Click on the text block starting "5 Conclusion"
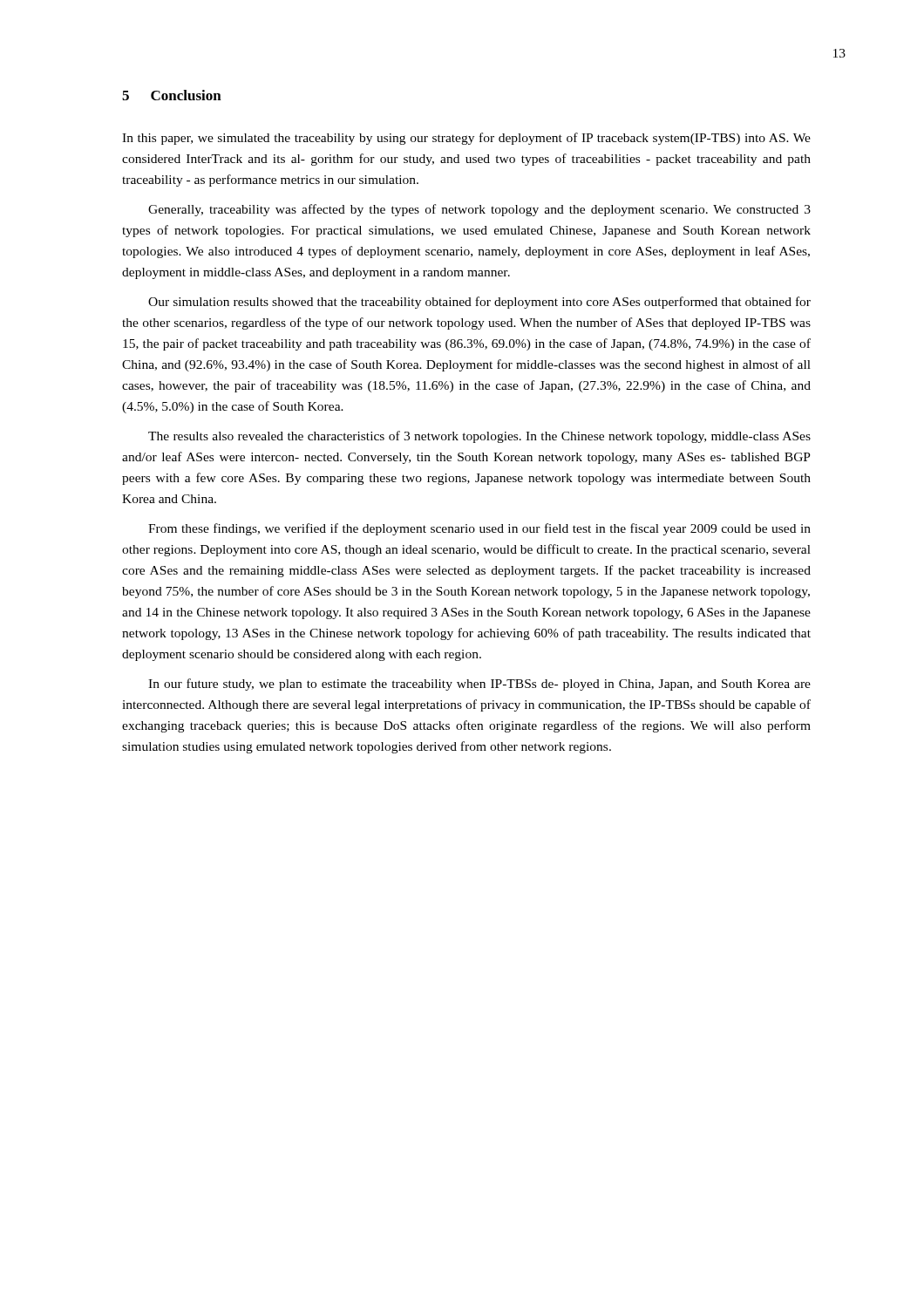This screenshot has height=1308, width=924. (172, 96)
